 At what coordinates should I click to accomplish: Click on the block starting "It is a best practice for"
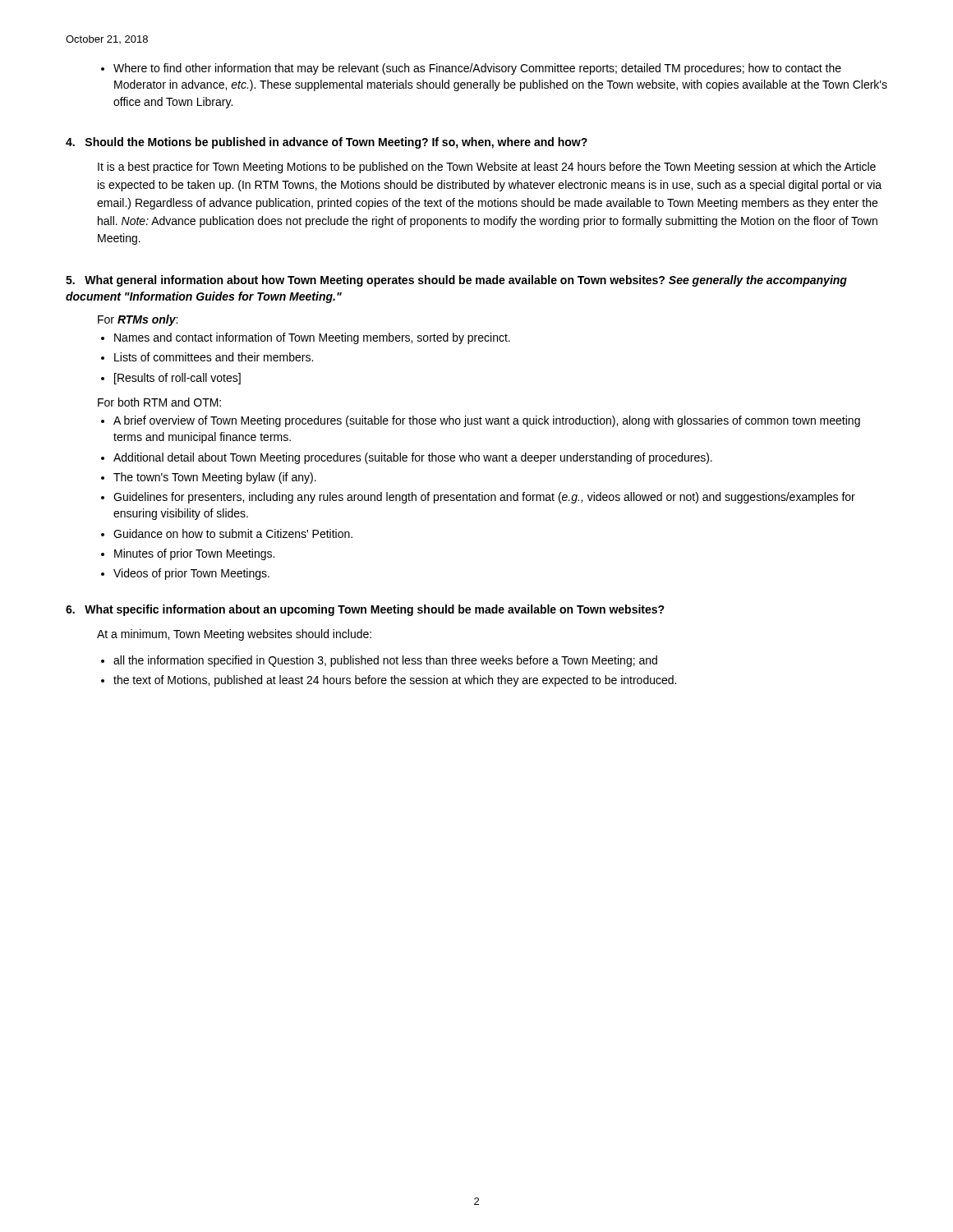[489, 203]
